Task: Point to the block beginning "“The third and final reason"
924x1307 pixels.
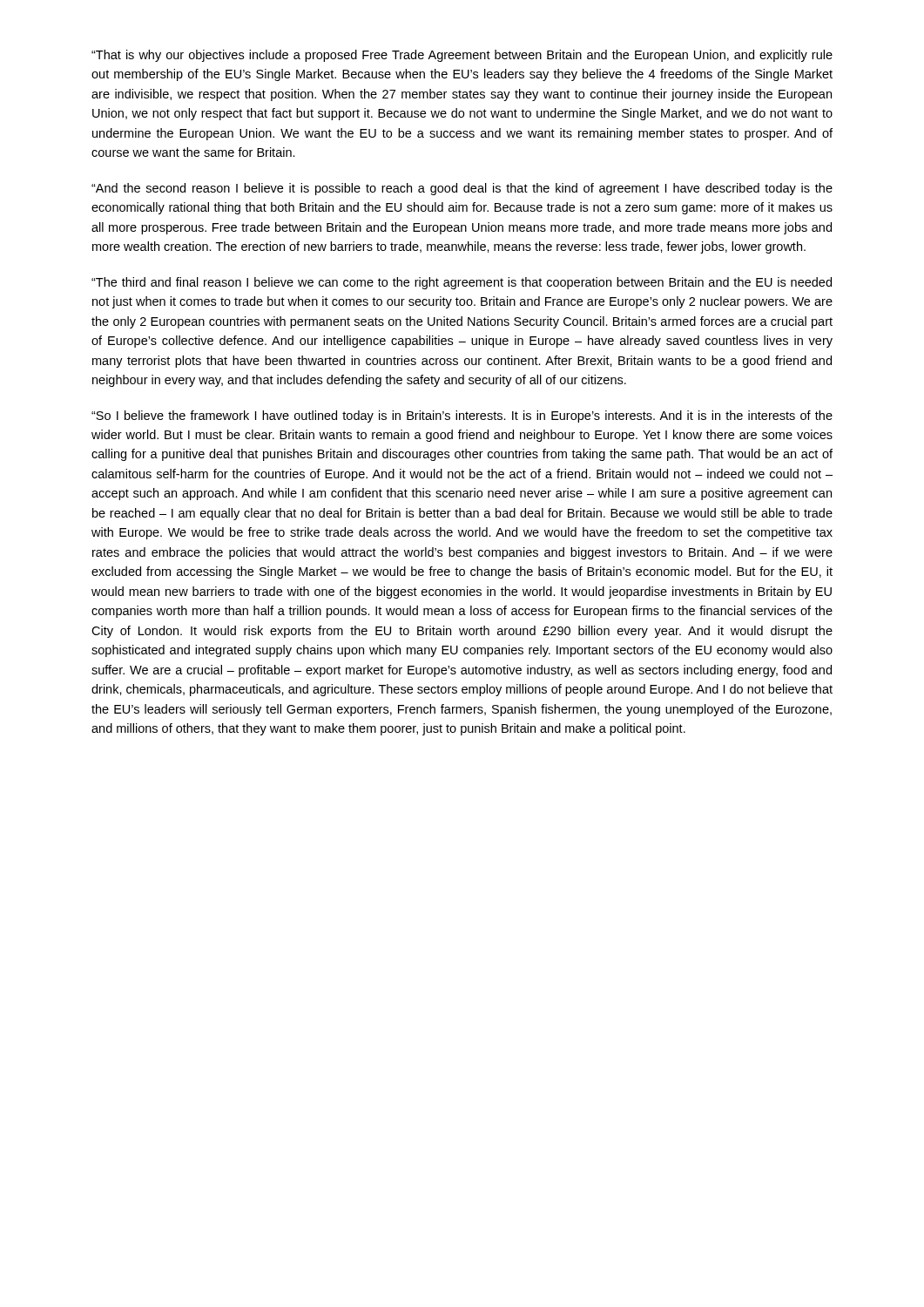Action: (x=462, y=331)
